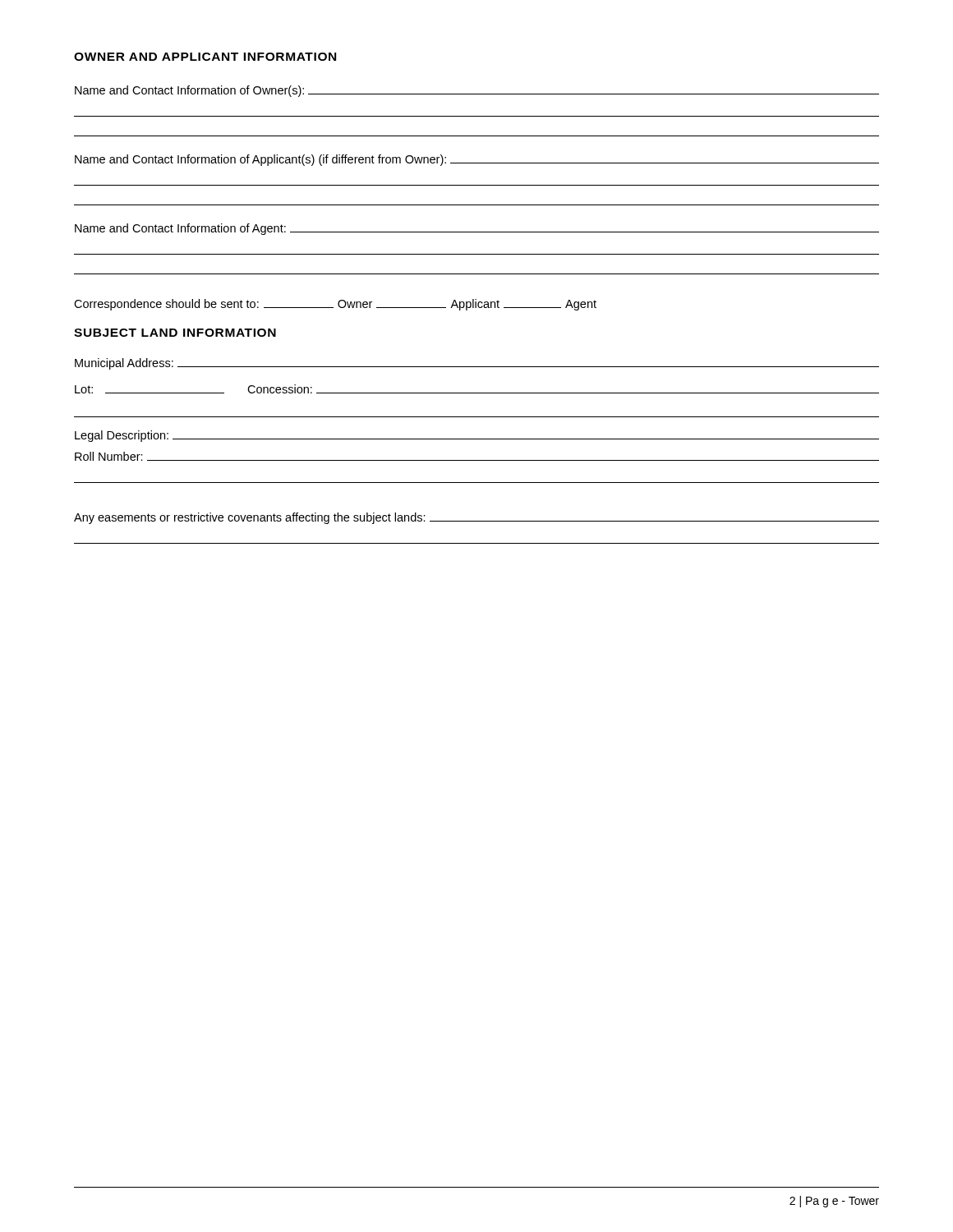Click on the section header that reads "SUBJECT LAND INFORMATION"

tap(175, 332)
